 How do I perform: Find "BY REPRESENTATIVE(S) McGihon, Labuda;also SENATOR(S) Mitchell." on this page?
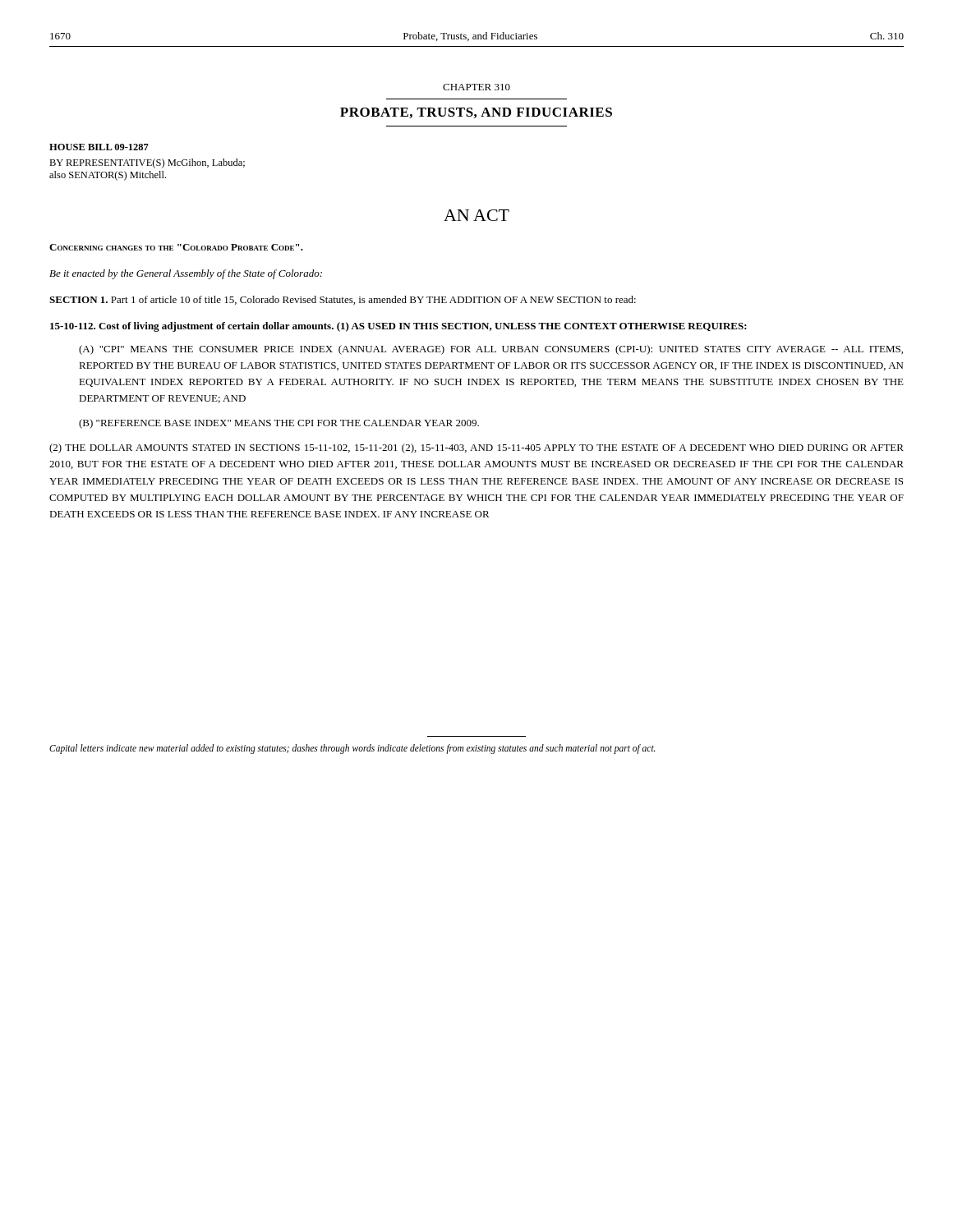[147, 169]
